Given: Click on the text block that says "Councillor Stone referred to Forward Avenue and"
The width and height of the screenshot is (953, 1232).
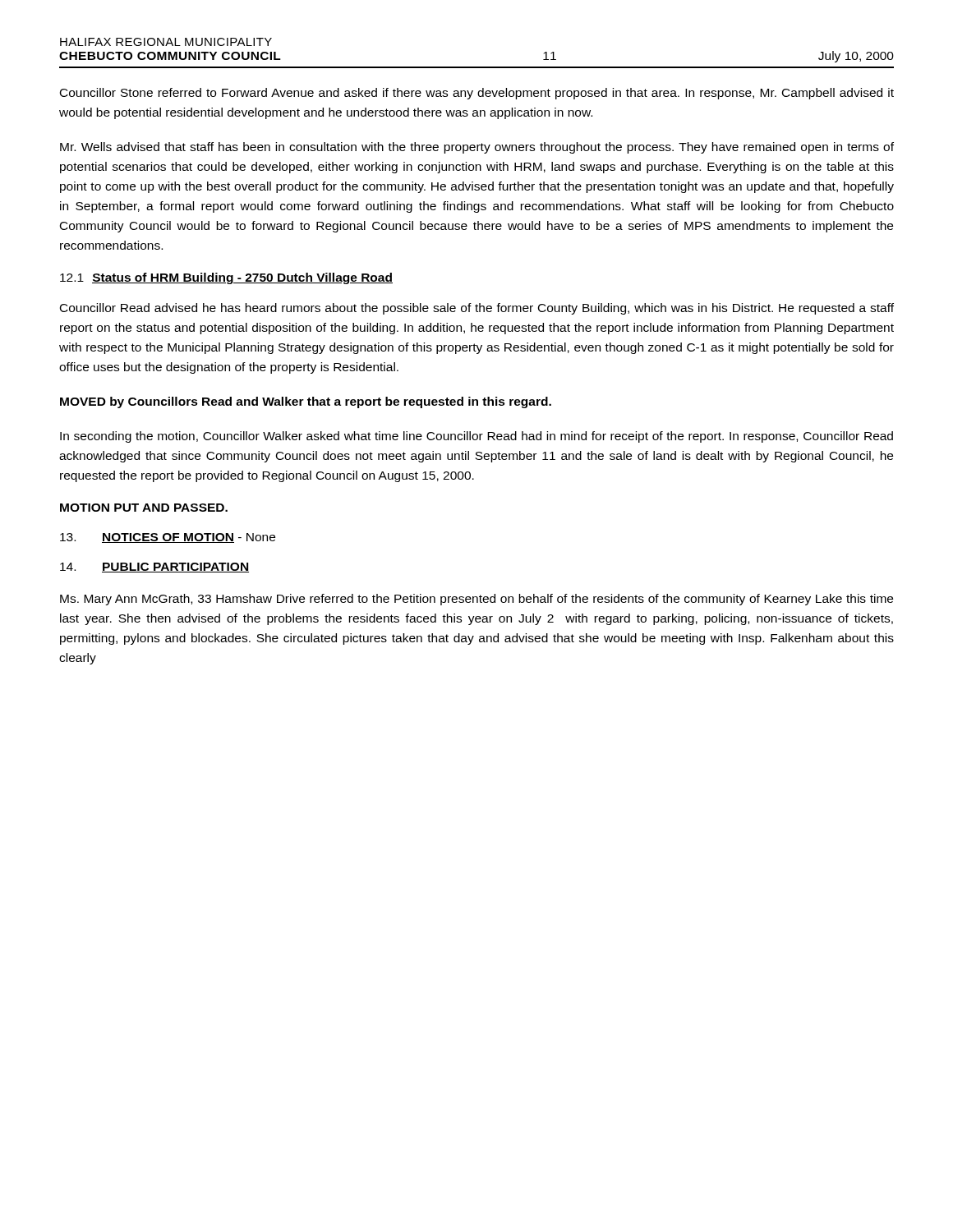Looking at the screenshot, I should point(476,102).
